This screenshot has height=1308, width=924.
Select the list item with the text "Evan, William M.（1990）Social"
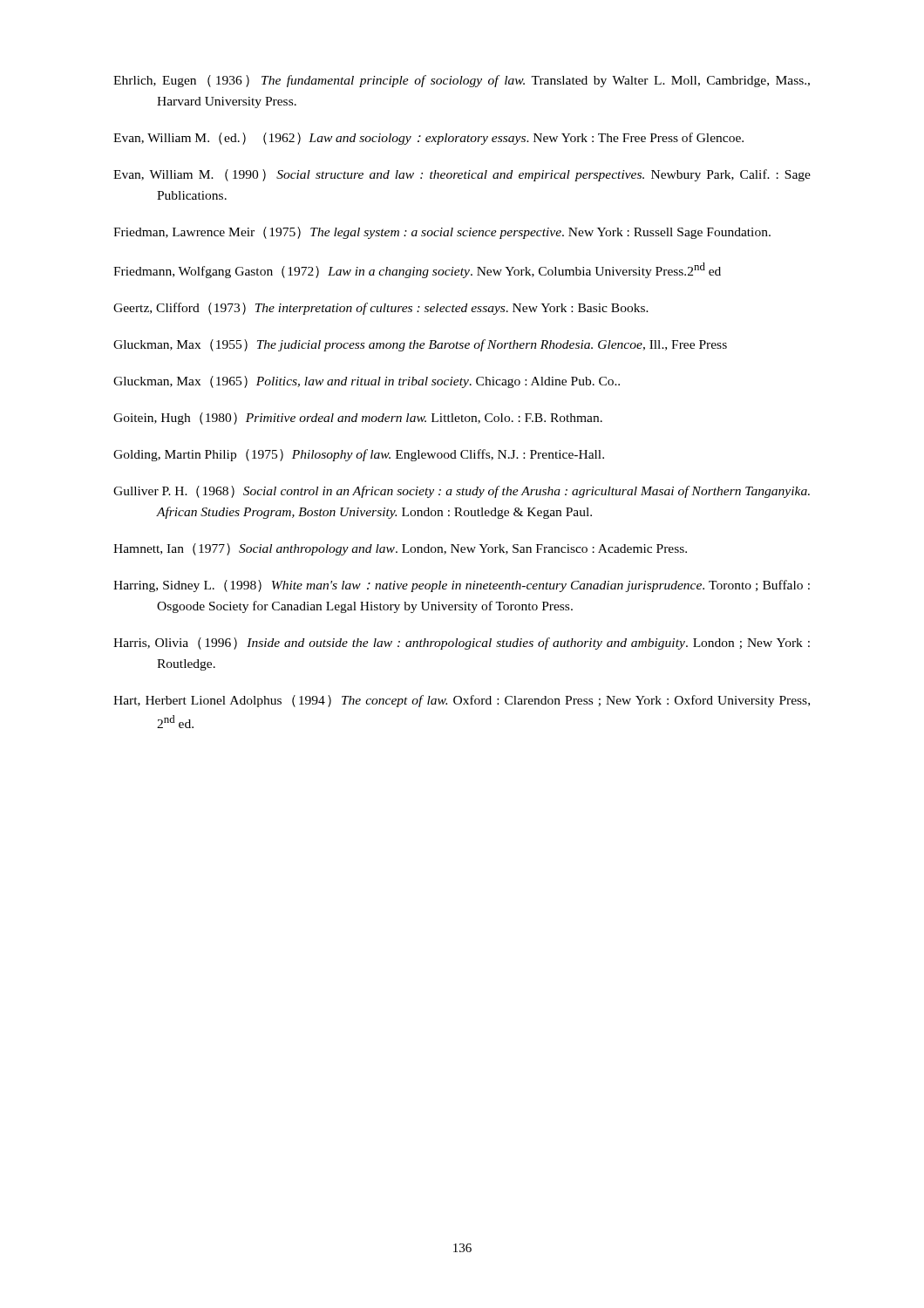(x=462, y=184)
